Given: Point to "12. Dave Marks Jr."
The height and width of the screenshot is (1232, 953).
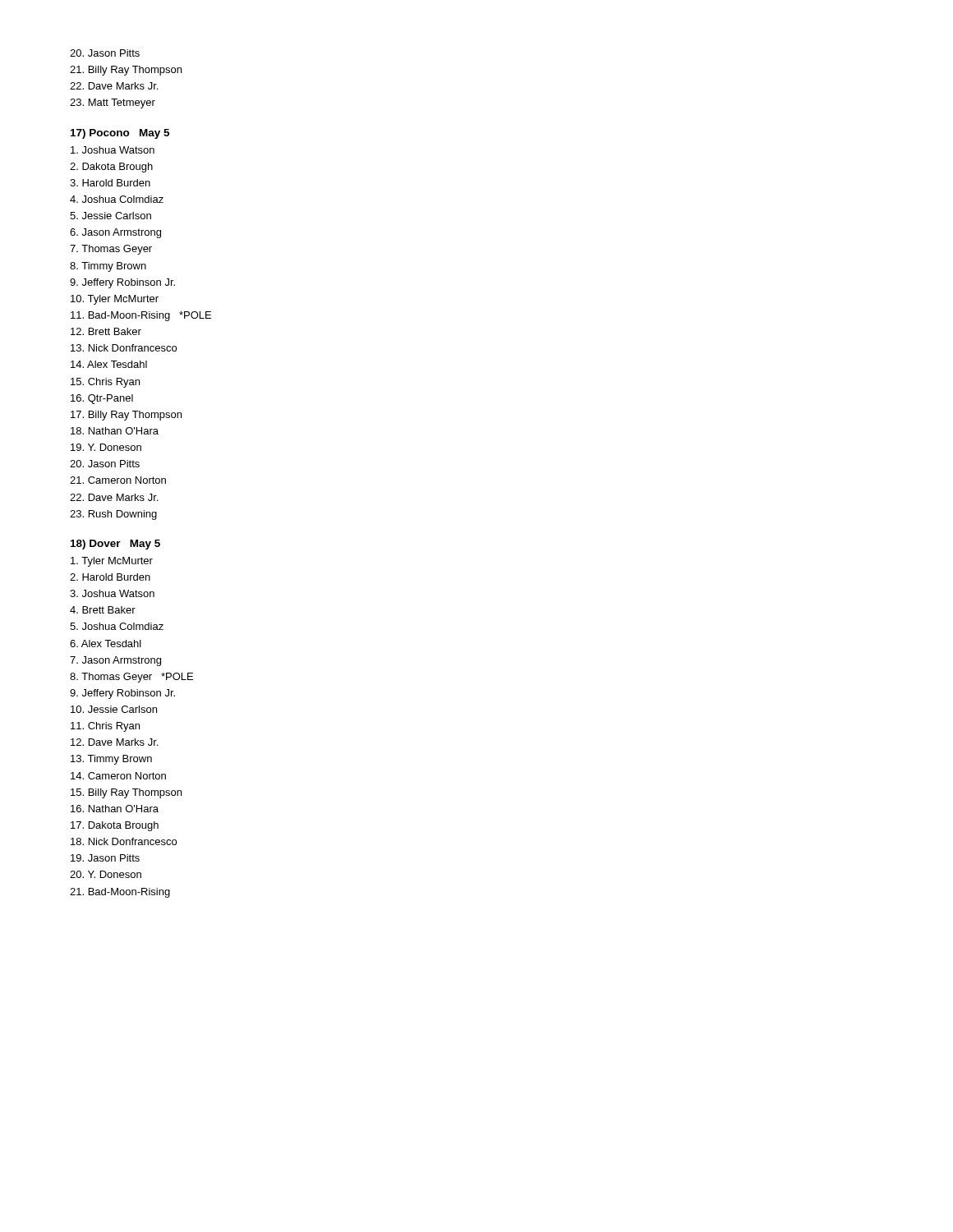Looking at the screenshot, I should [x=114, y=742].
